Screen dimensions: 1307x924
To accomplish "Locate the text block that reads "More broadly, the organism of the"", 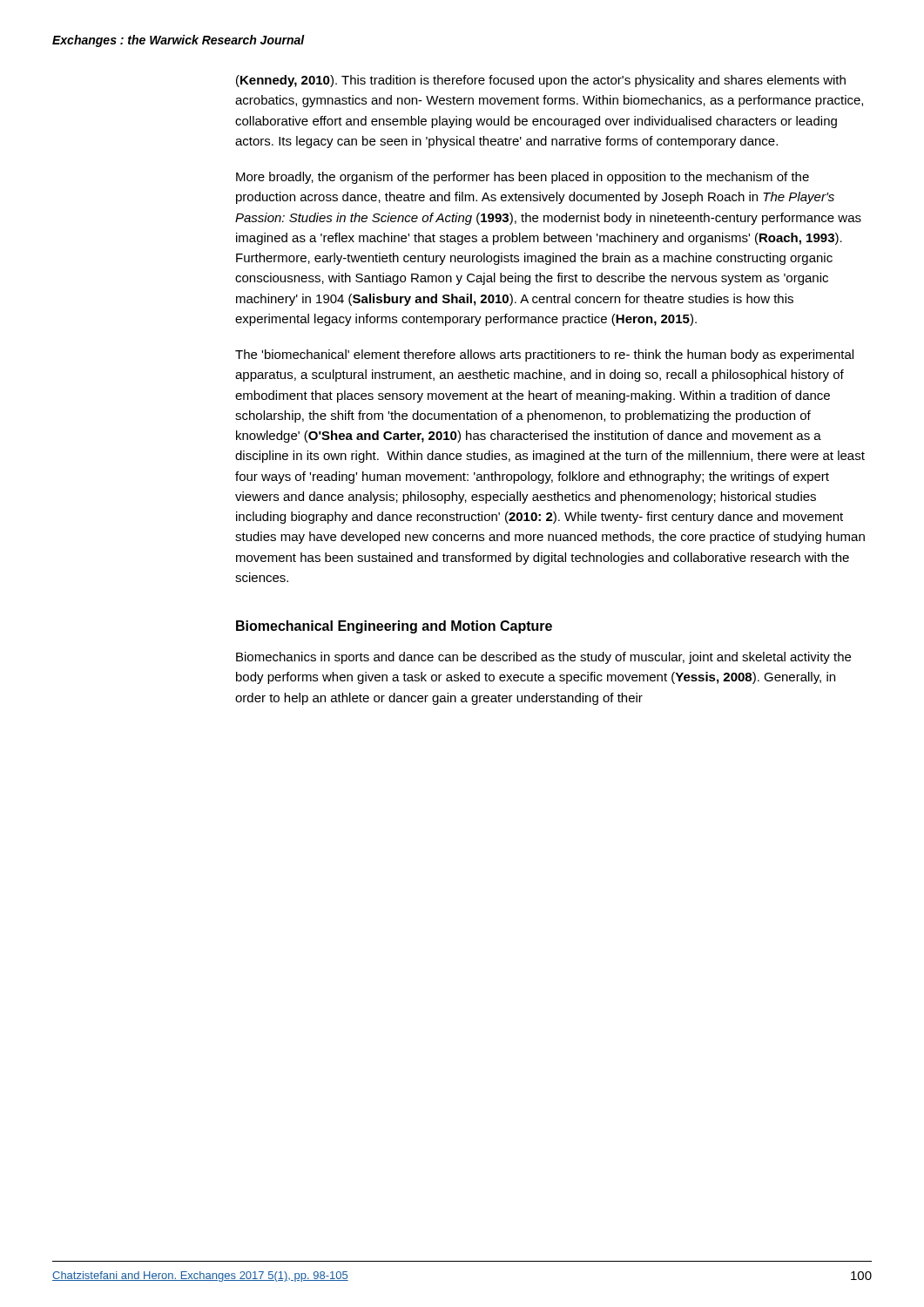I will pyautogui.click(x=548, y=247).
